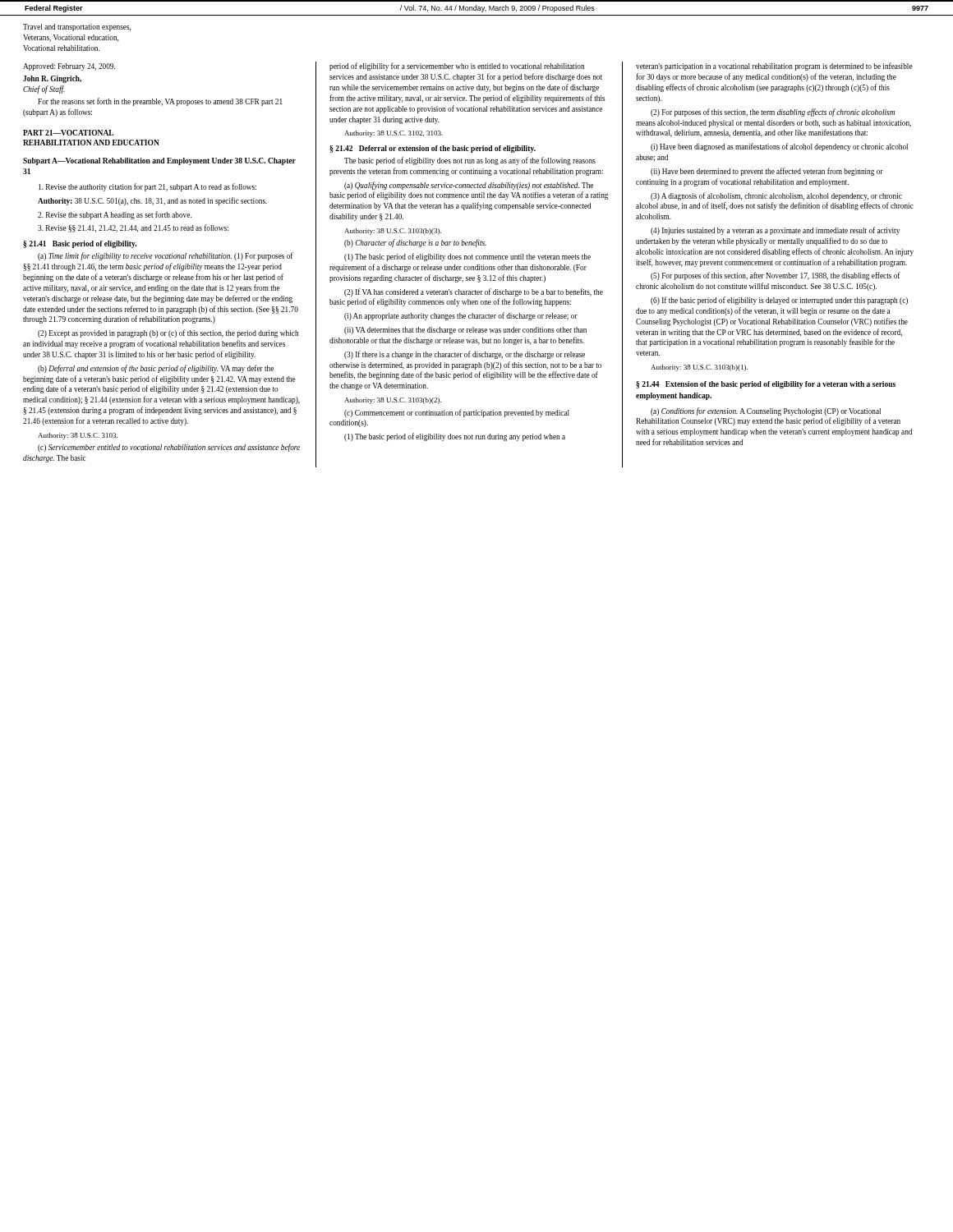Select the section header with the text "§ 21.42 Deferral or extension of"

tap(433, 149)
